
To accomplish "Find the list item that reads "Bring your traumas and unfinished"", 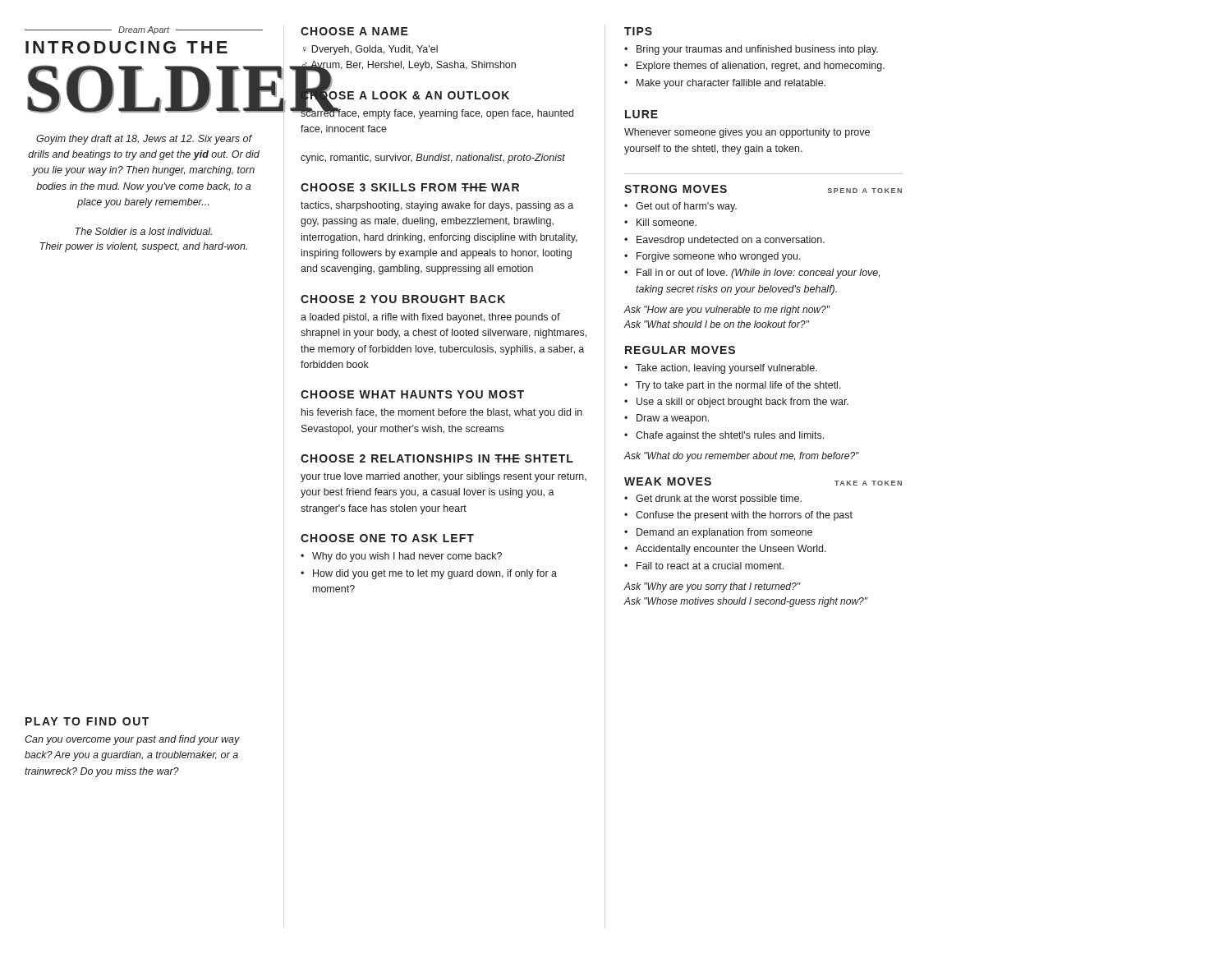I will 757,49.
